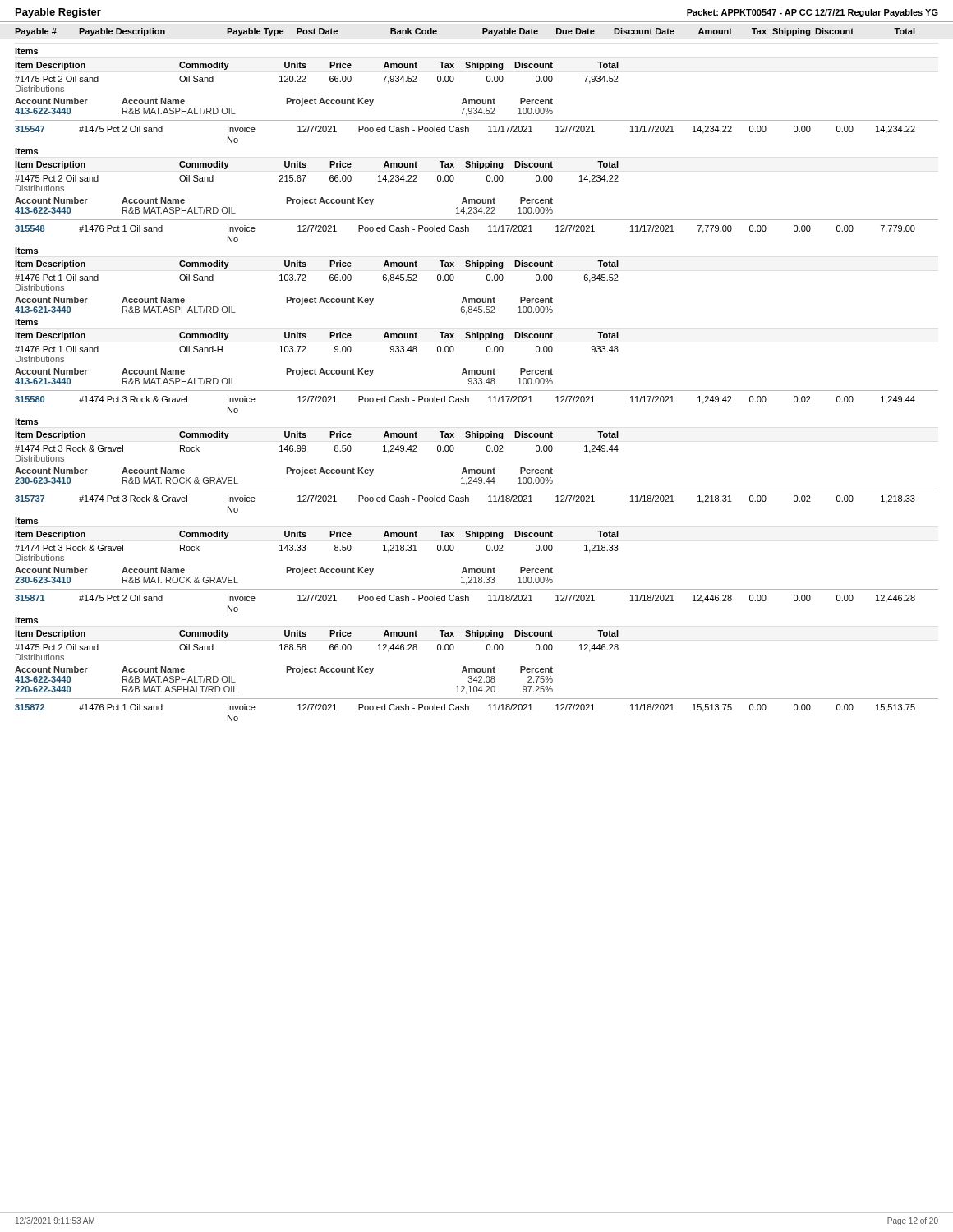Locate the text block with the text "315548 #1476 Pct 1 Oil sand Invoice"
Image resolution: width=953 pixels, height=1232 pixels.
(476, 304)
